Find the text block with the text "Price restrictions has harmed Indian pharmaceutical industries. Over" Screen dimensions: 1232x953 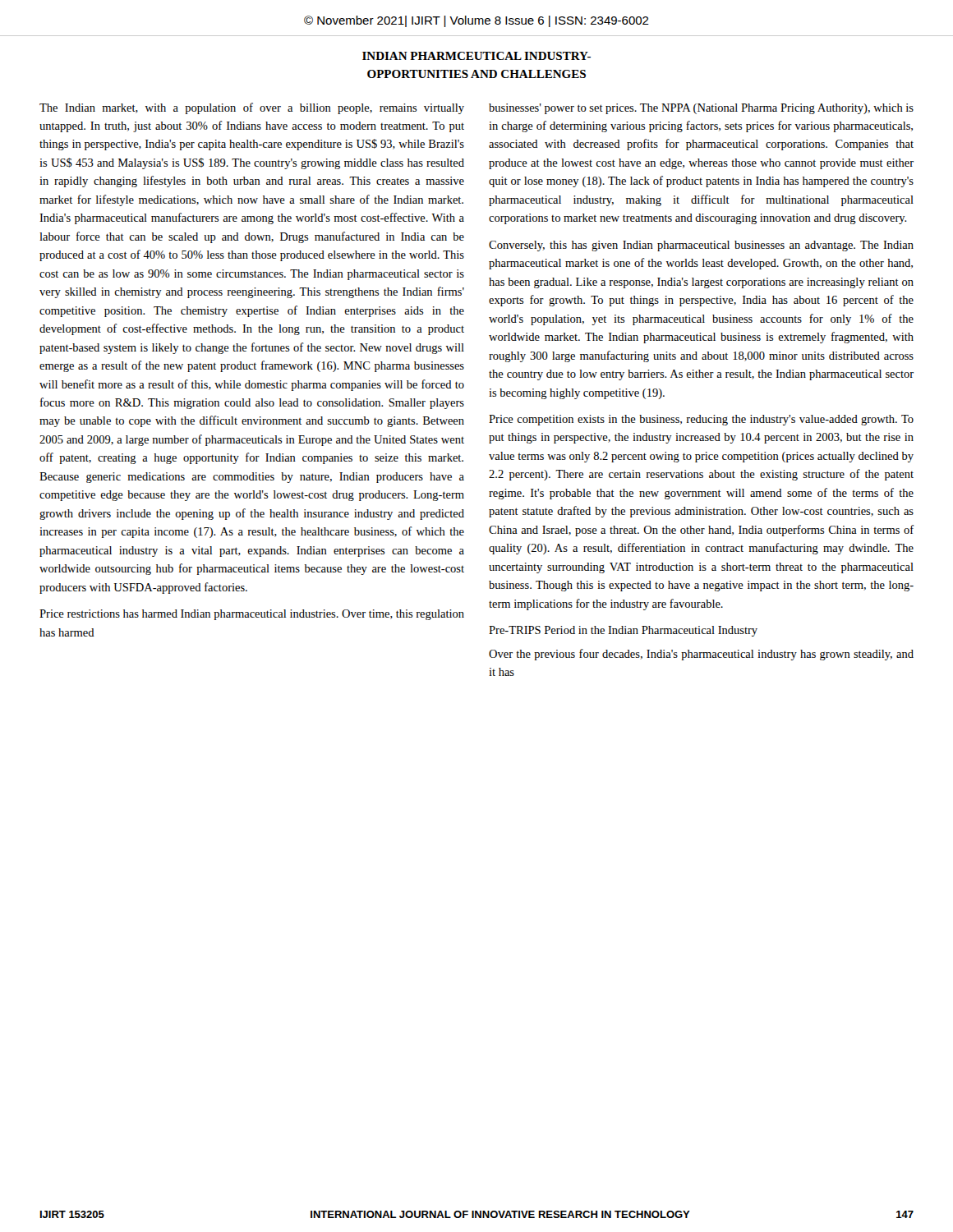pyautogui.click(x=252, y=623)
